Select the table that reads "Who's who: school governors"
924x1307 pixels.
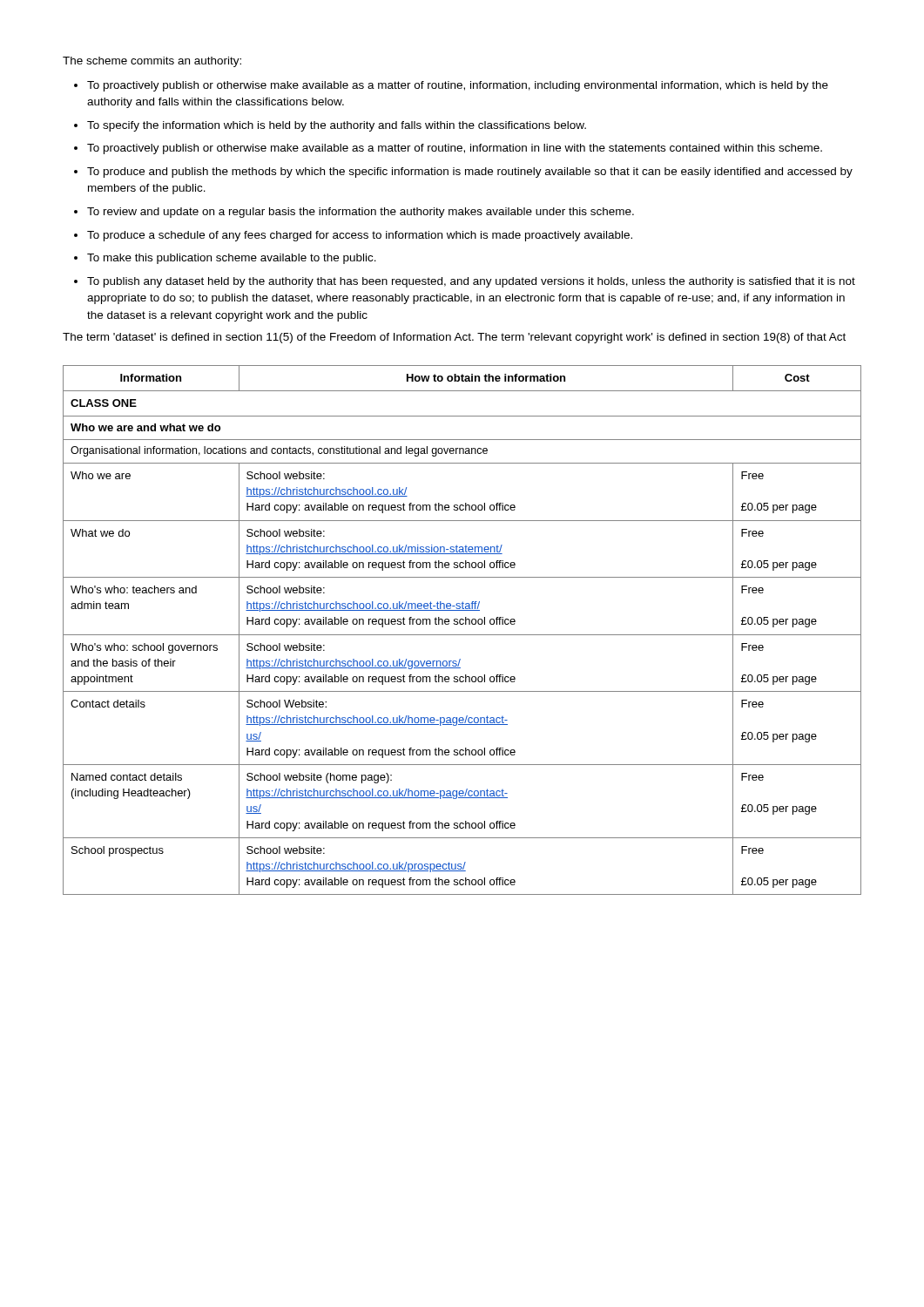(462, 630)
